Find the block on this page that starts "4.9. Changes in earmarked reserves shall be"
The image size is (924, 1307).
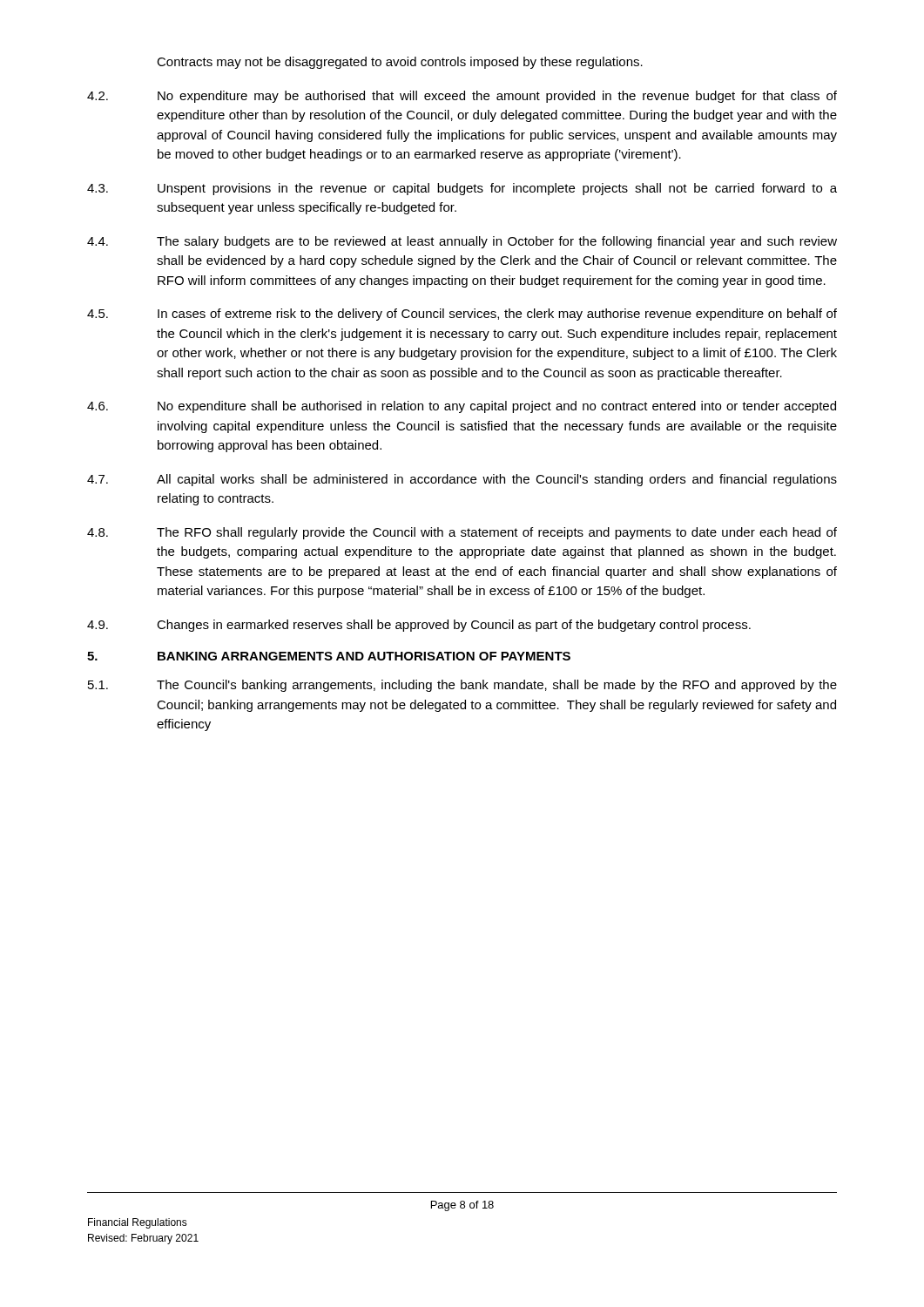tap(462, 624)
